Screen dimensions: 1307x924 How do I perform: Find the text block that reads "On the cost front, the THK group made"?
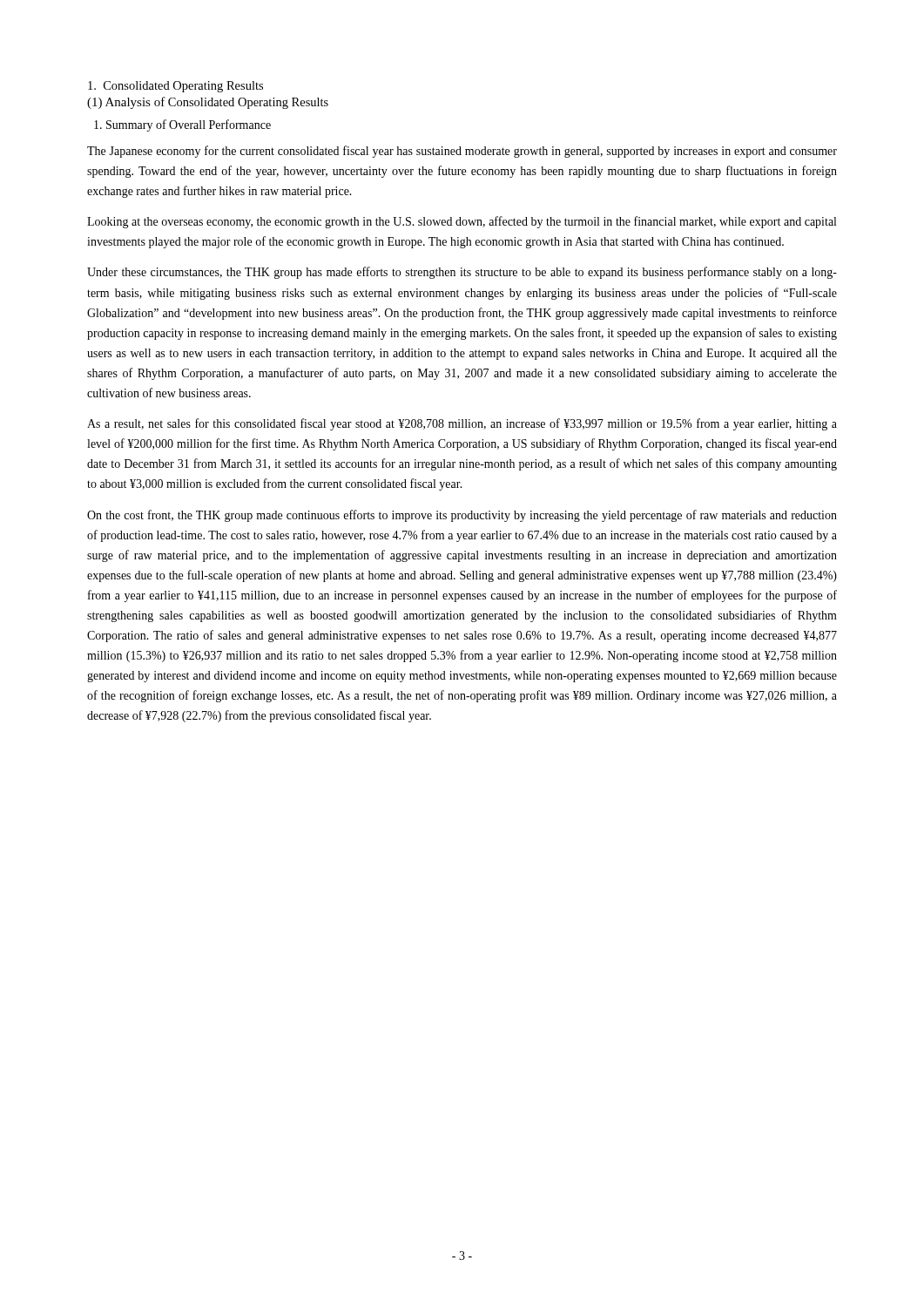pos(462,616)
